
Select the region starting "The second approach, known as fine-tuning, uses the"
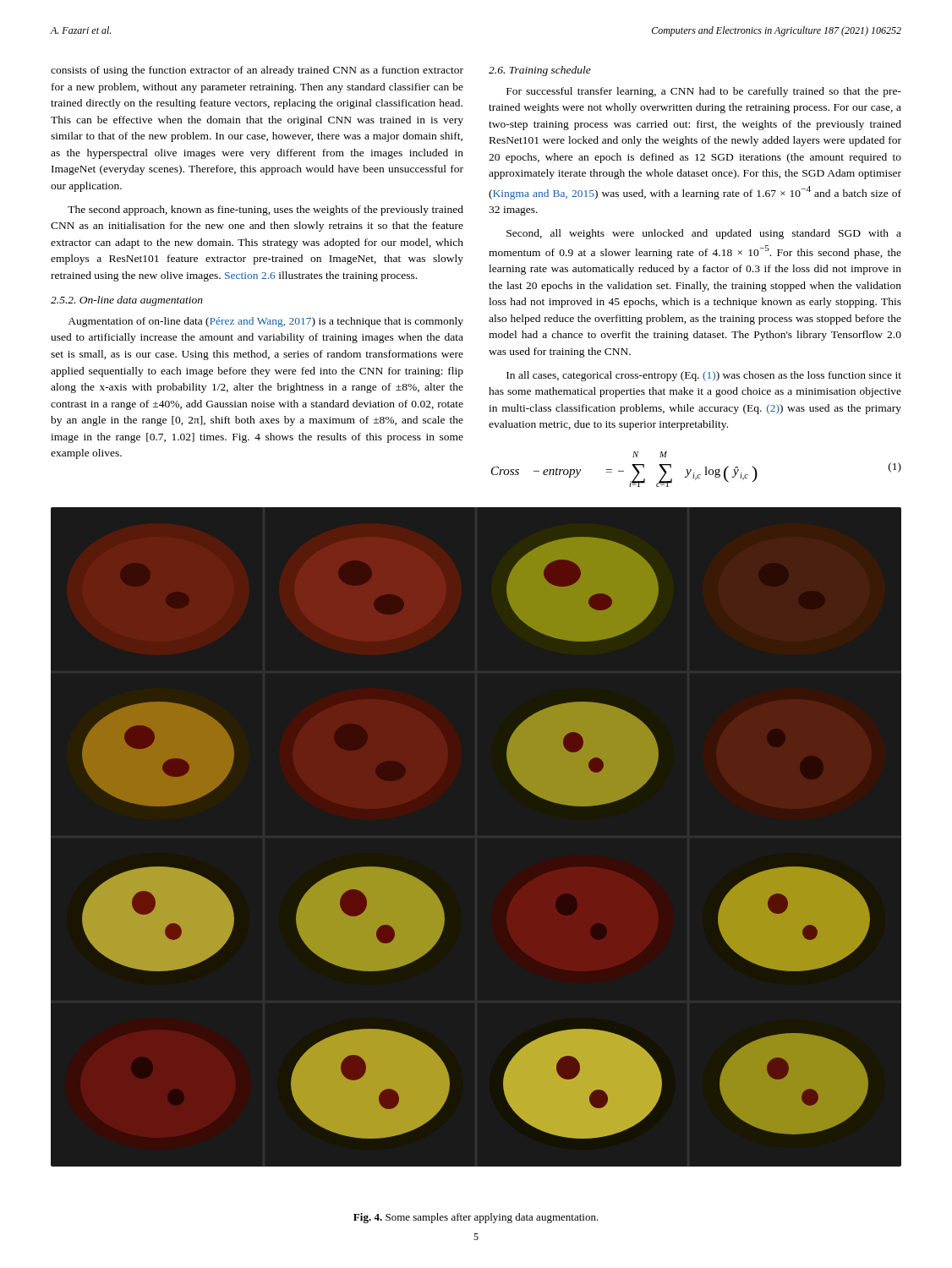tap(257, 242)
